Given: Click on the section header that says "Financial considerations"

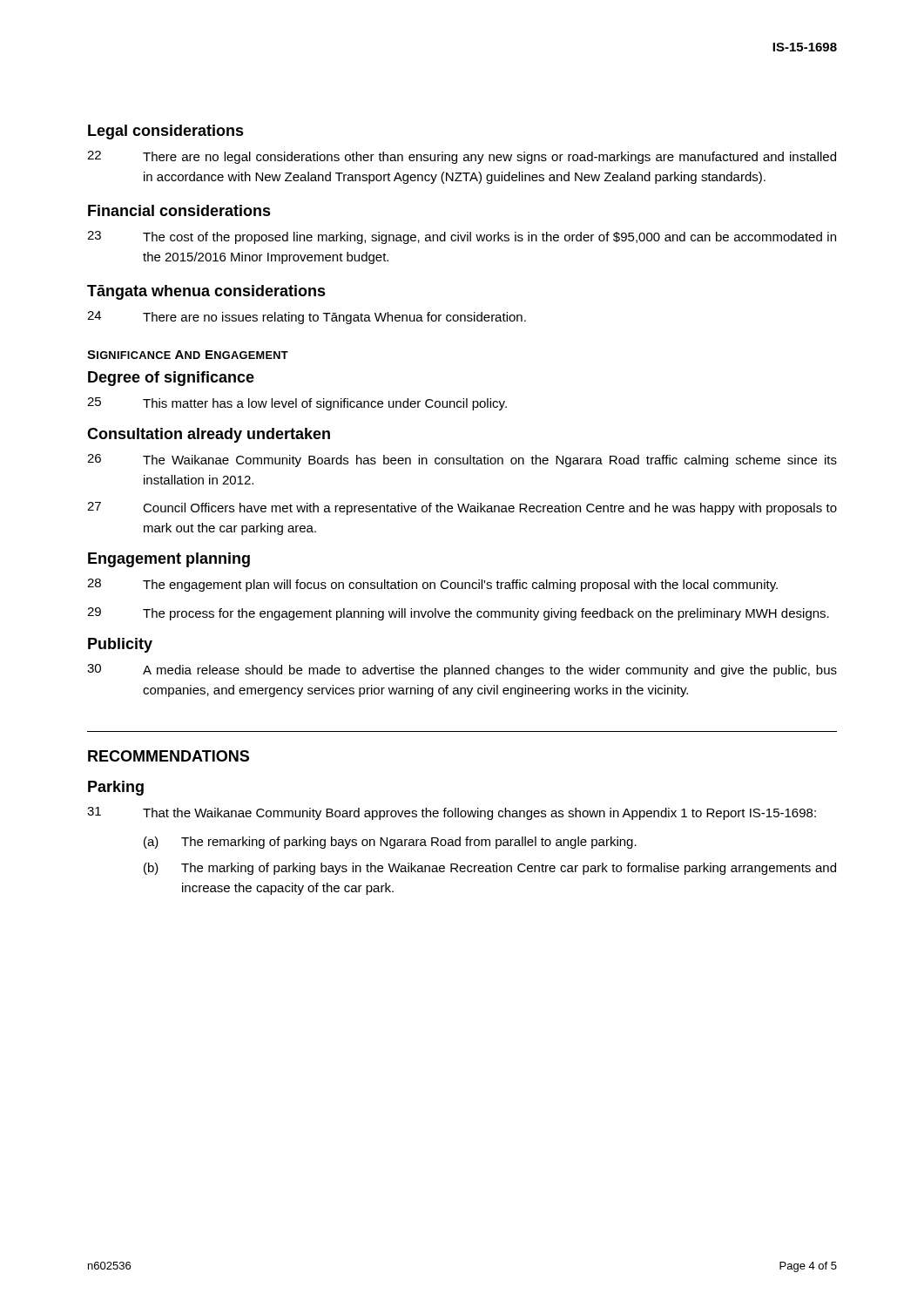Looking at the screenshot, I should [x=179, y=211].
